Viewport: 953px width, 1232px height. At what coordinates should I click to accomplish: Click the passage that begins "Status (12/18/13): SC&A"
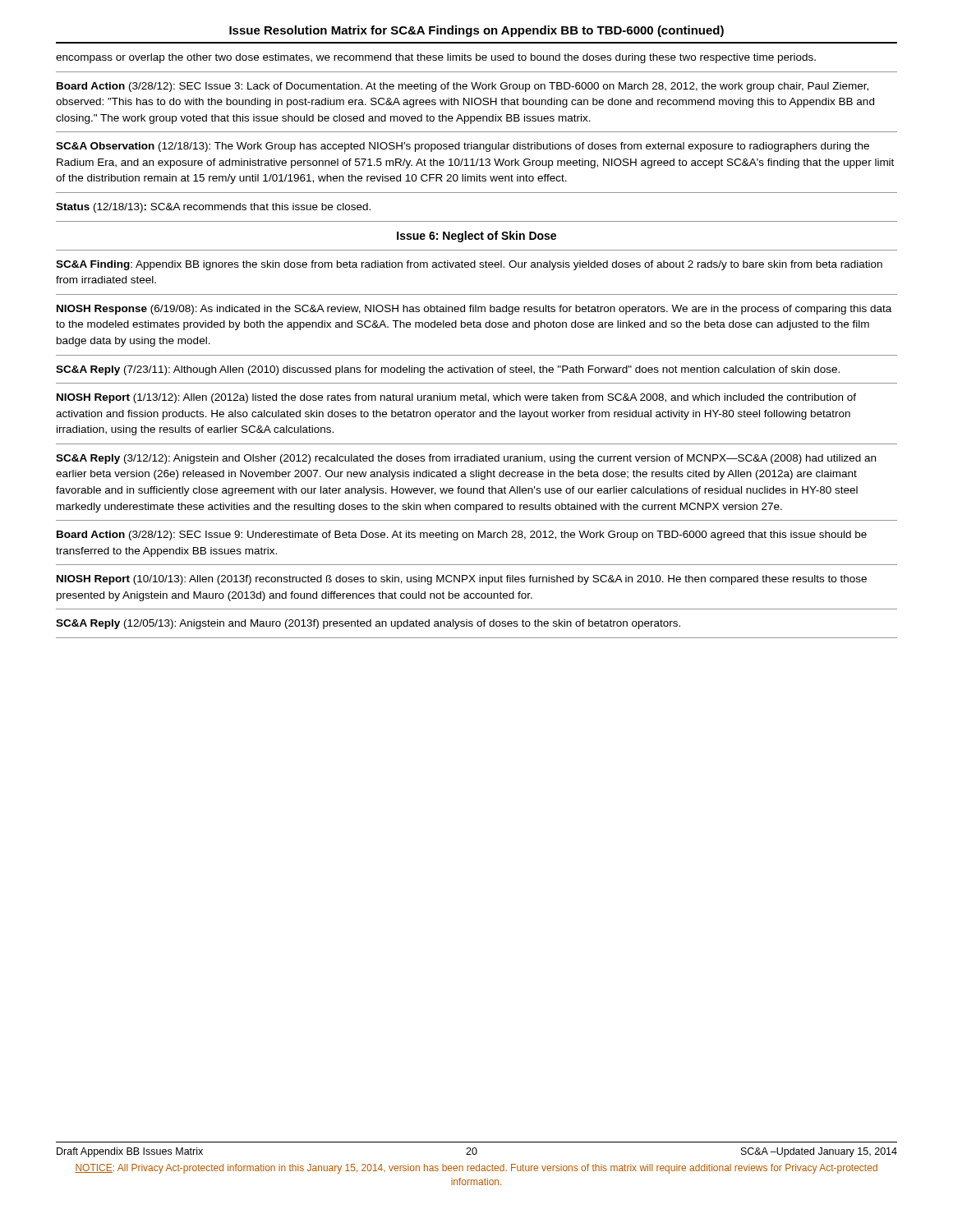[214, 206]
